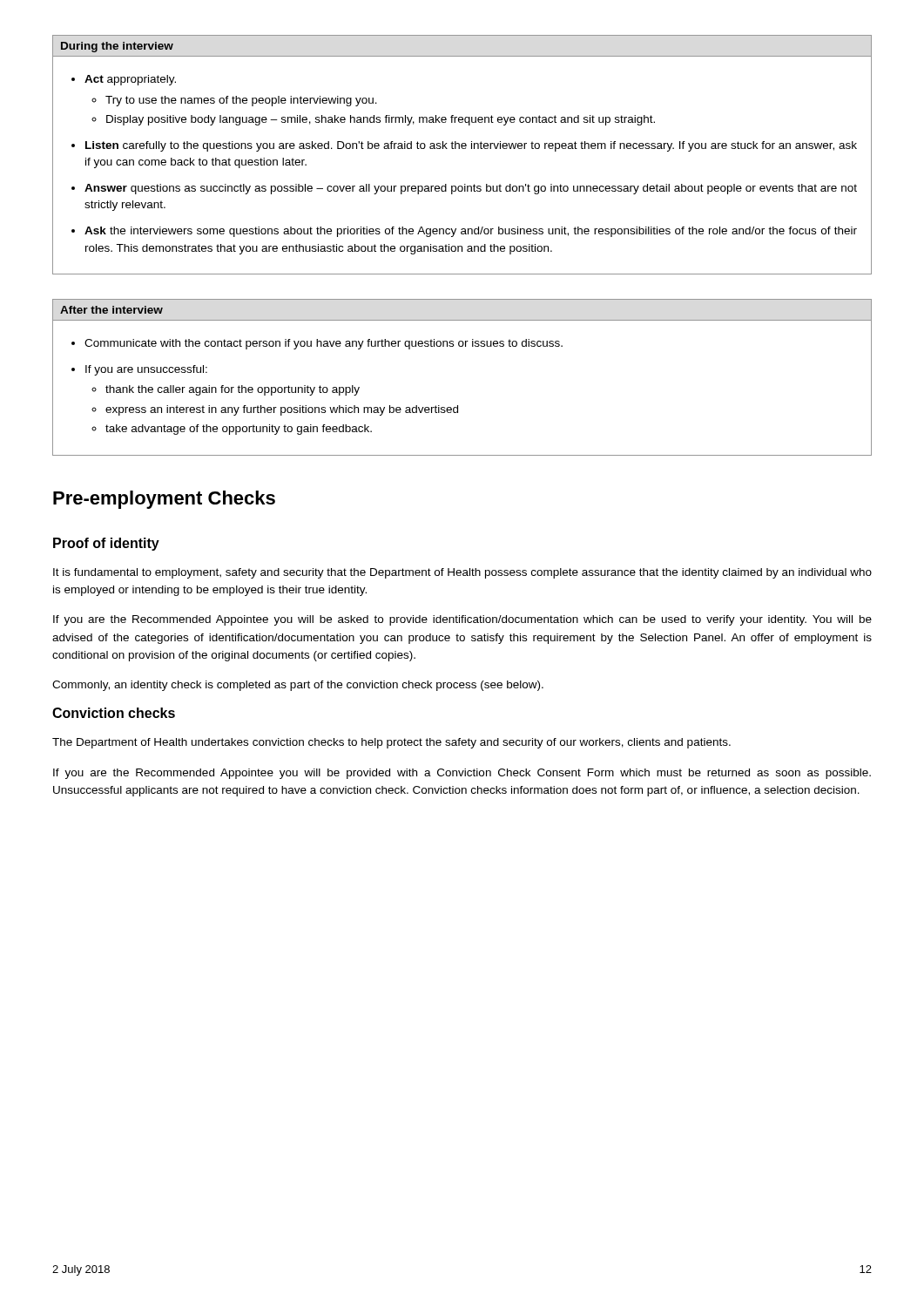Locate the title with the text "Pre-employment Checks"

pos(164,498)
